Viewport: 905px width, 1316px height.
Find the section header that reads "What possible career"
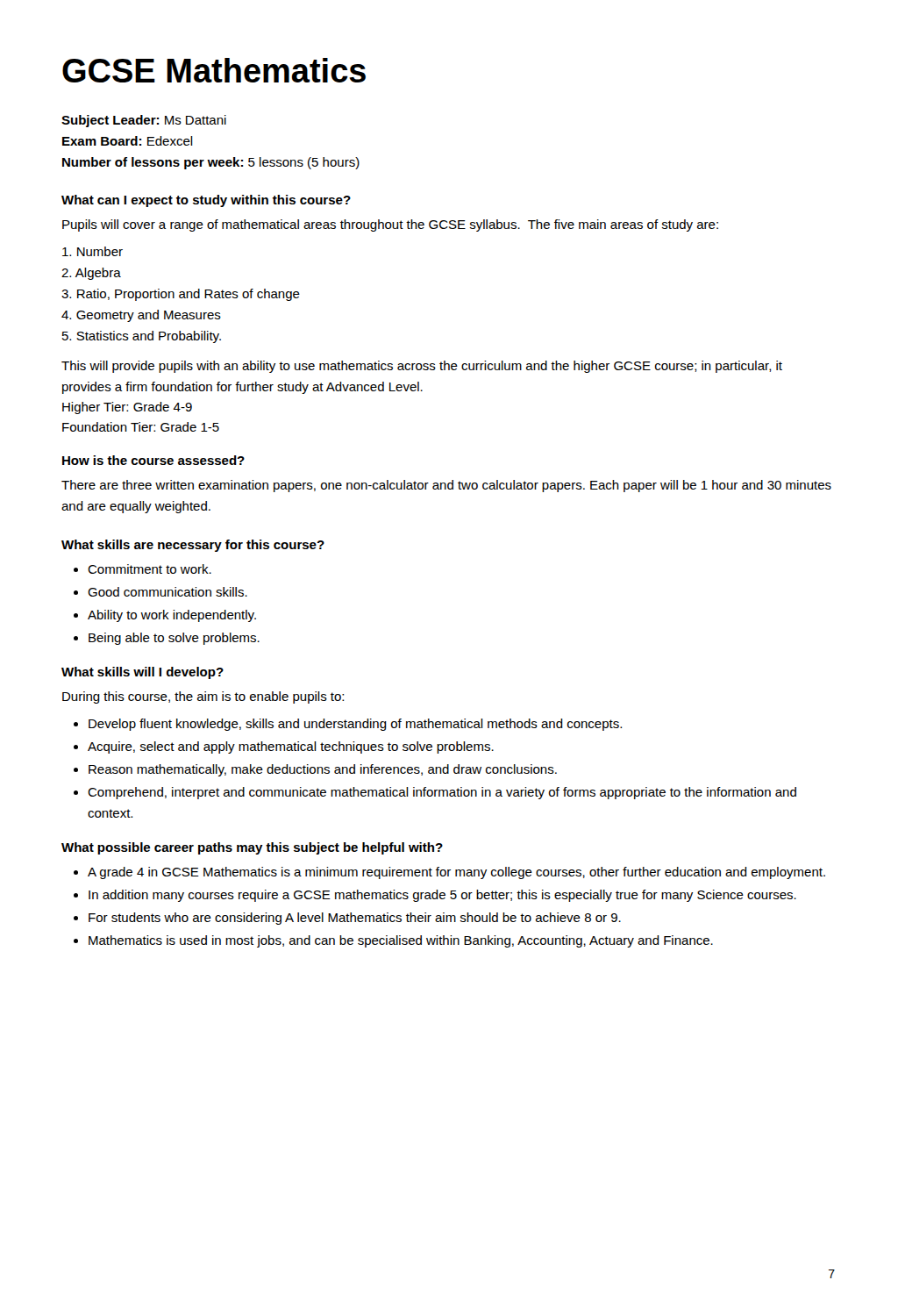252,847
